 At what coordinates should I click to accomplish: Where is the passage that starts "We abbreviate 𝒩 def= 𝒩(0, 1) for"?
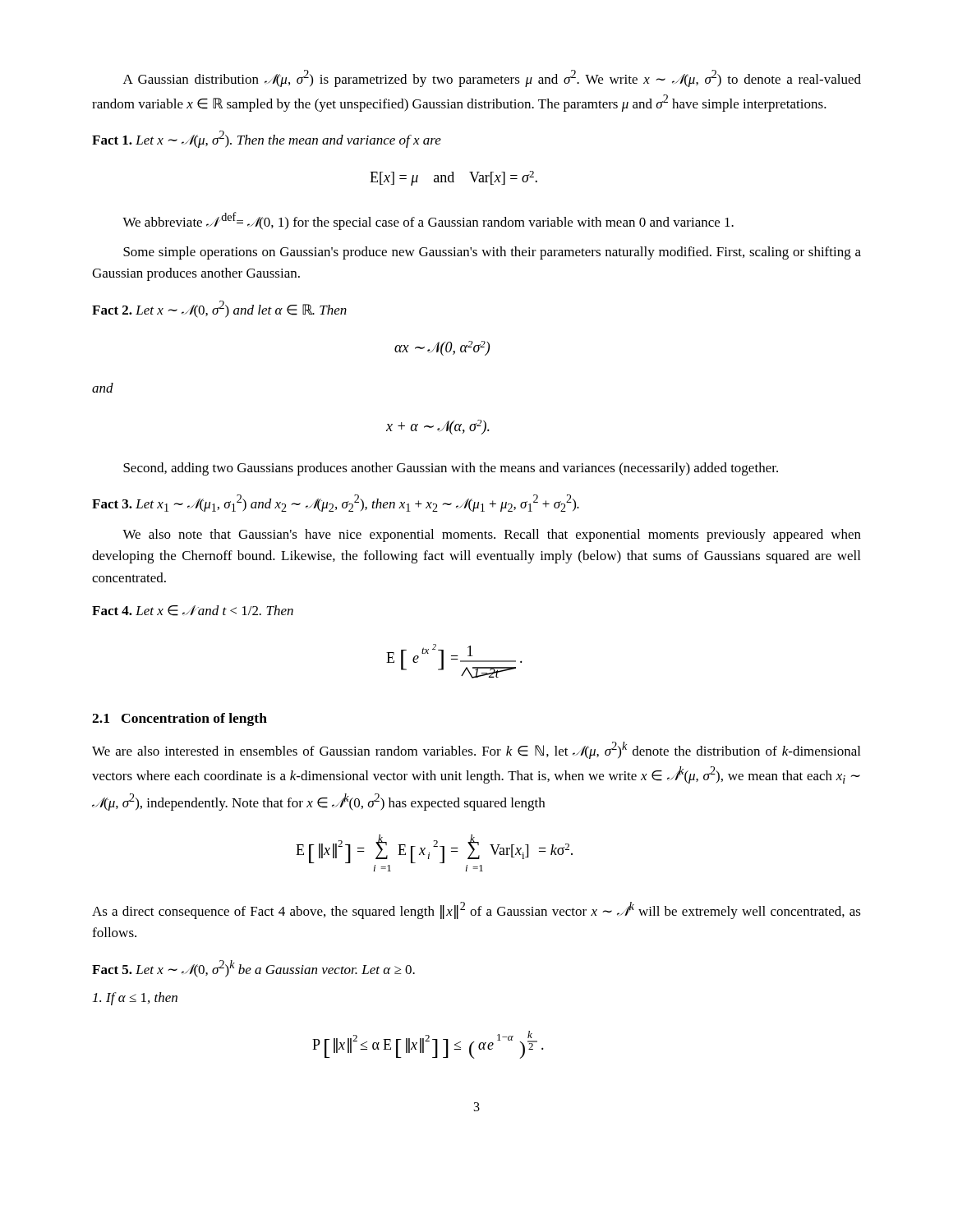(x=476, y=247)
